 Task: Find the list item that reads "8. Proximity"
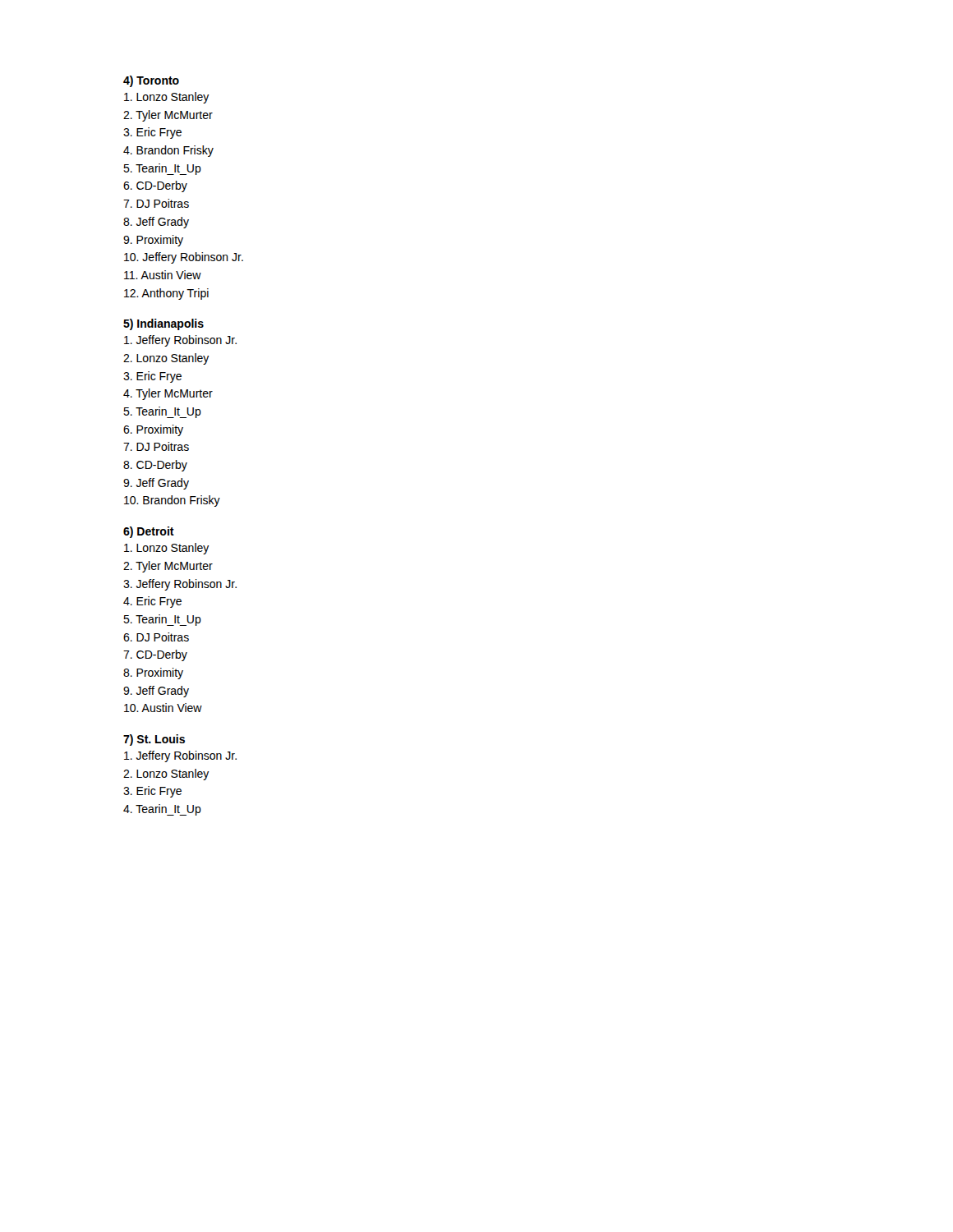click(x=153, y=673)
